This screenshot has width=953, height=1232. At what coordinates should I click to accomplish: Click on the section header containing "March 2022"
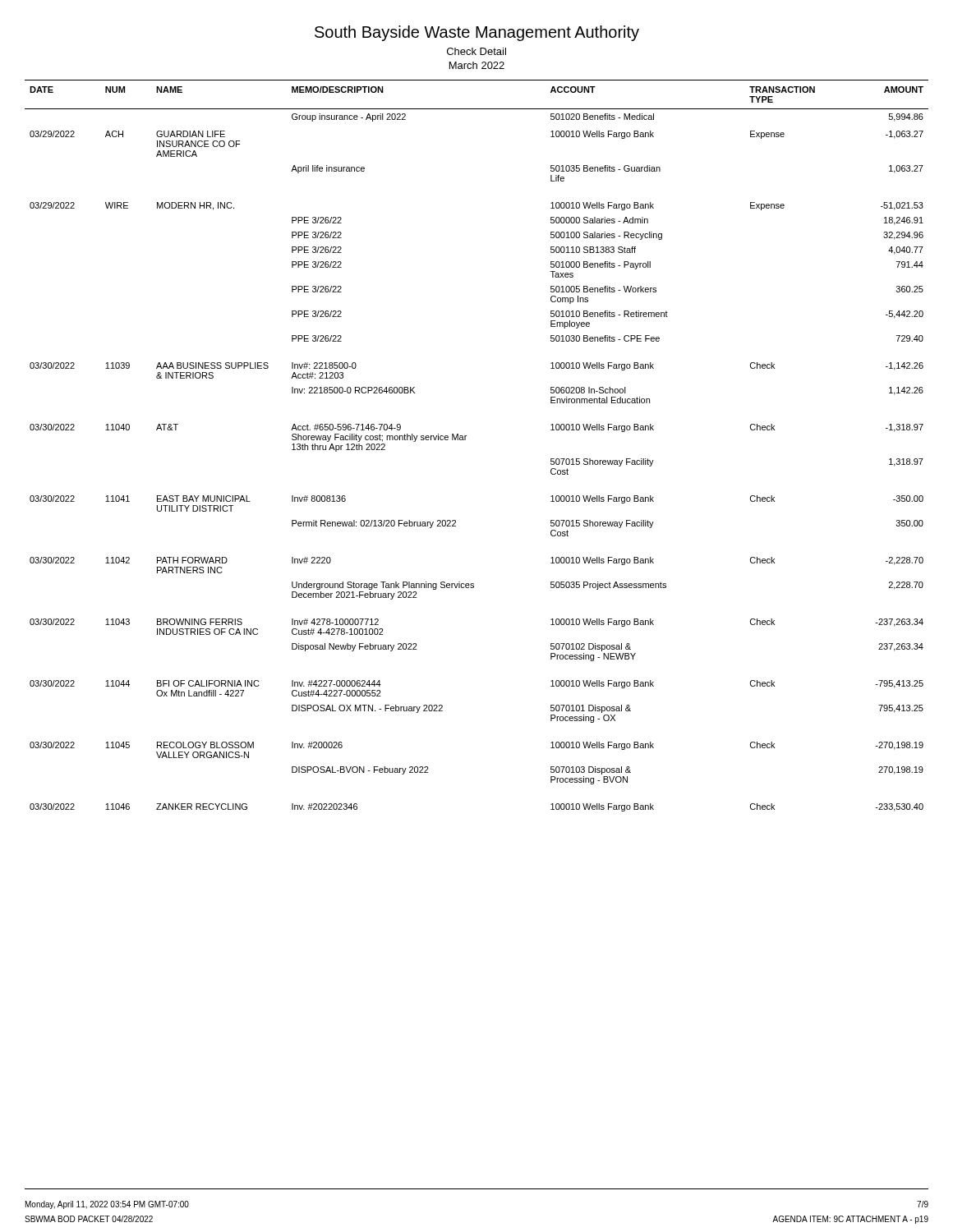[x=476, y=65]
